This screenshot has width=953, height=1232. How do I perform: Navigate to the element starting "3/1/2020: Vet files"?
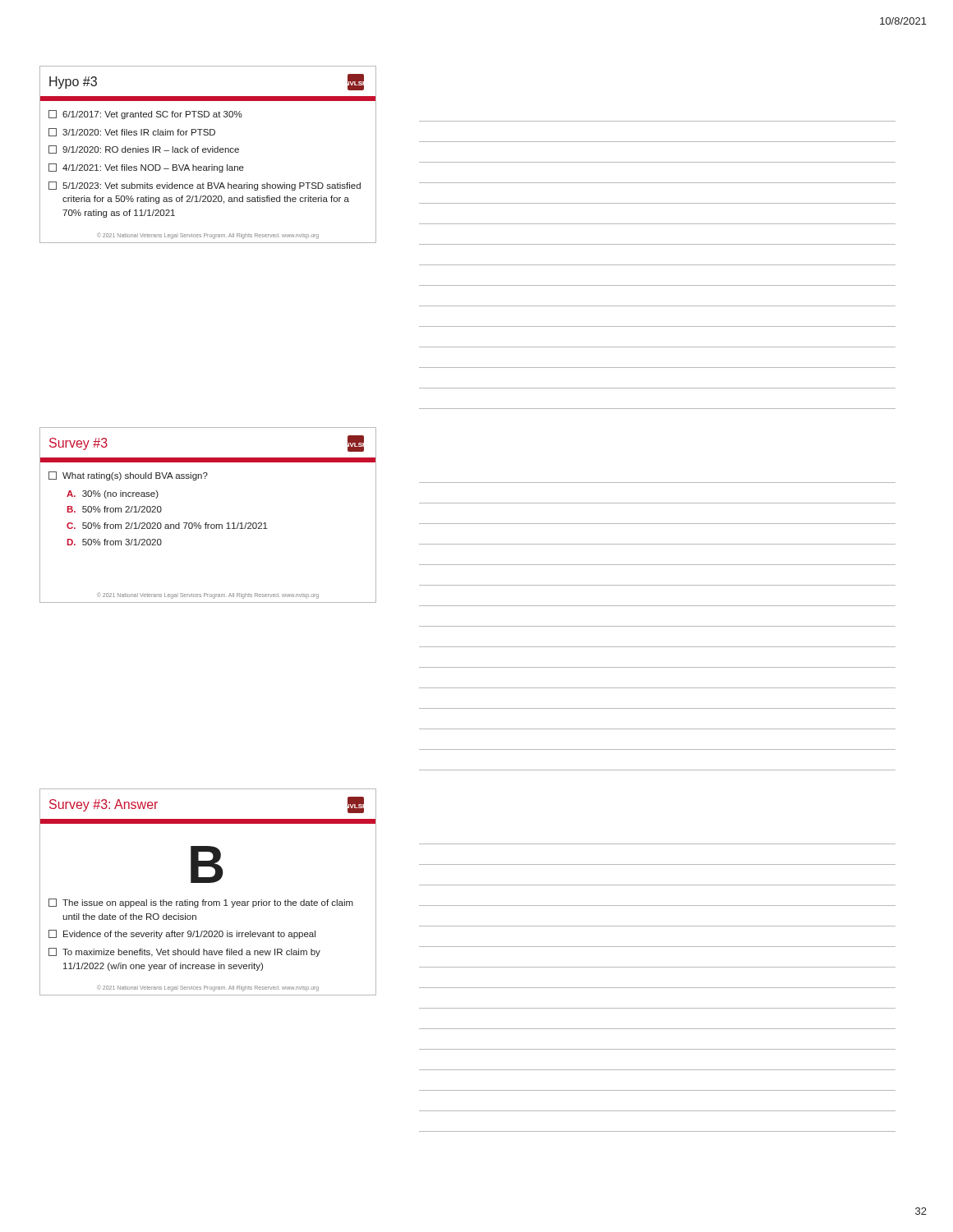tap(132, 132)
